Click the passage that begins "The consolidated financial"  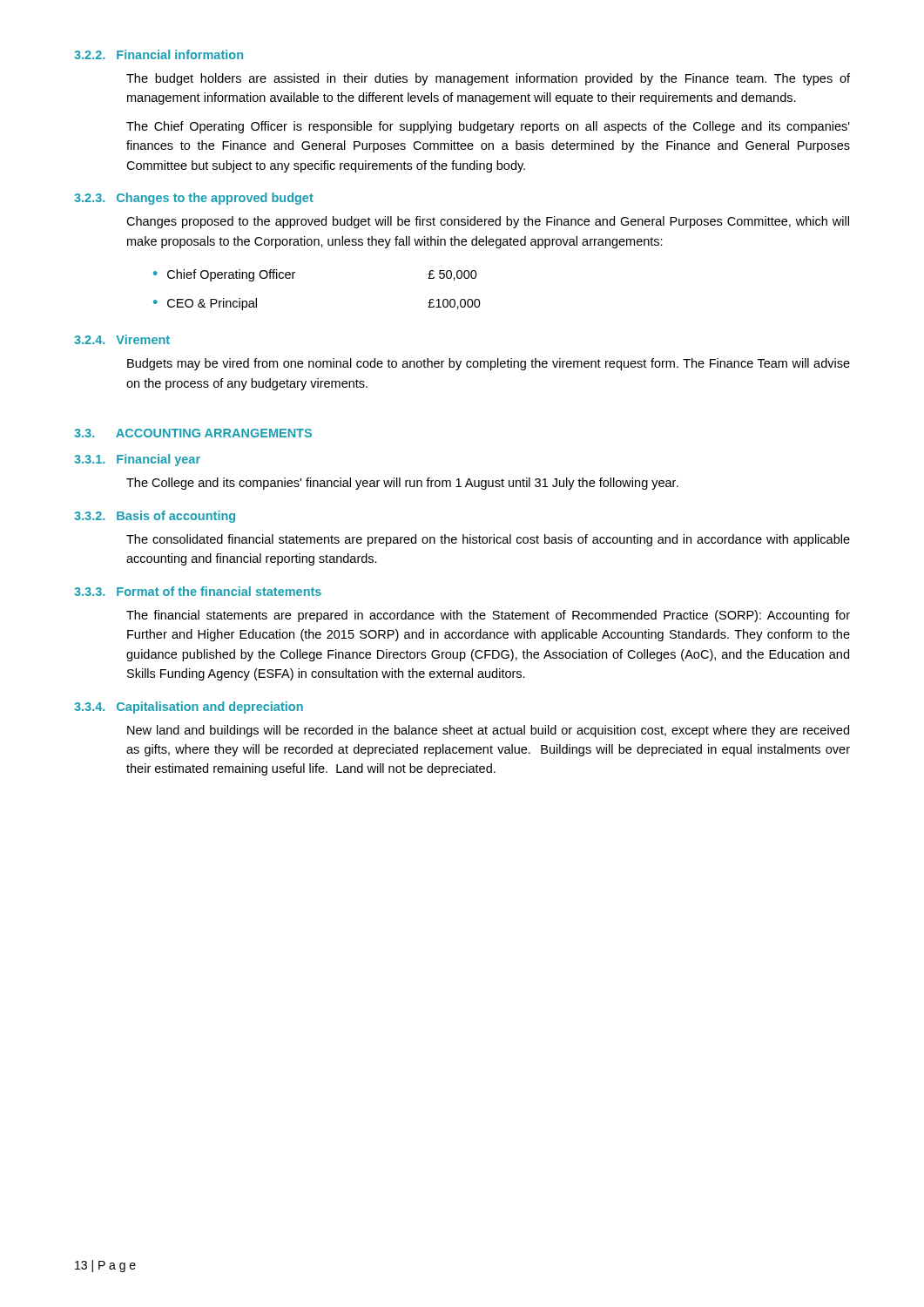point(488,549)
